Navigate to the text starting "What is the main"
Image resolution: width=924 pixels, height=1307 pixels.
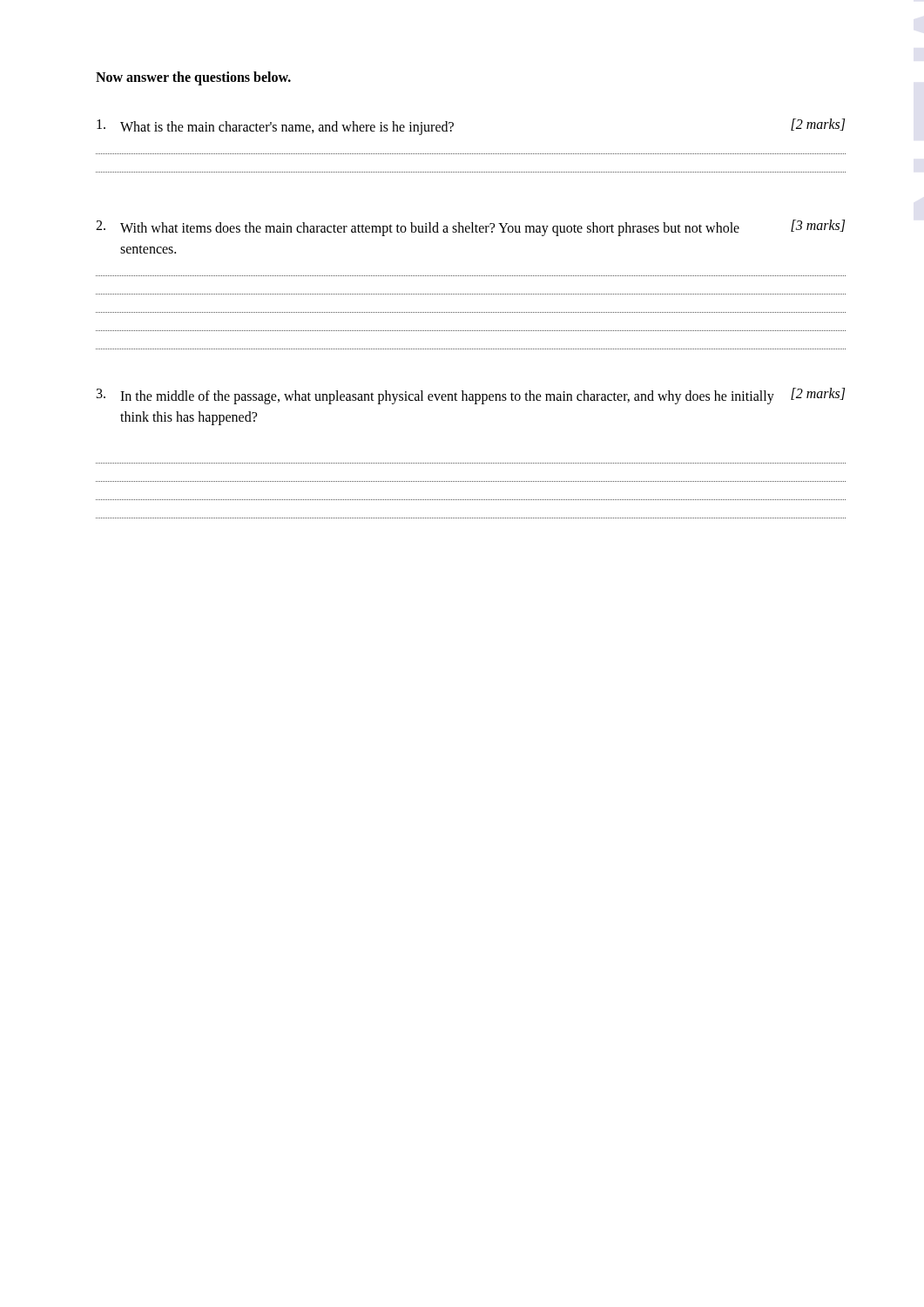471,145
